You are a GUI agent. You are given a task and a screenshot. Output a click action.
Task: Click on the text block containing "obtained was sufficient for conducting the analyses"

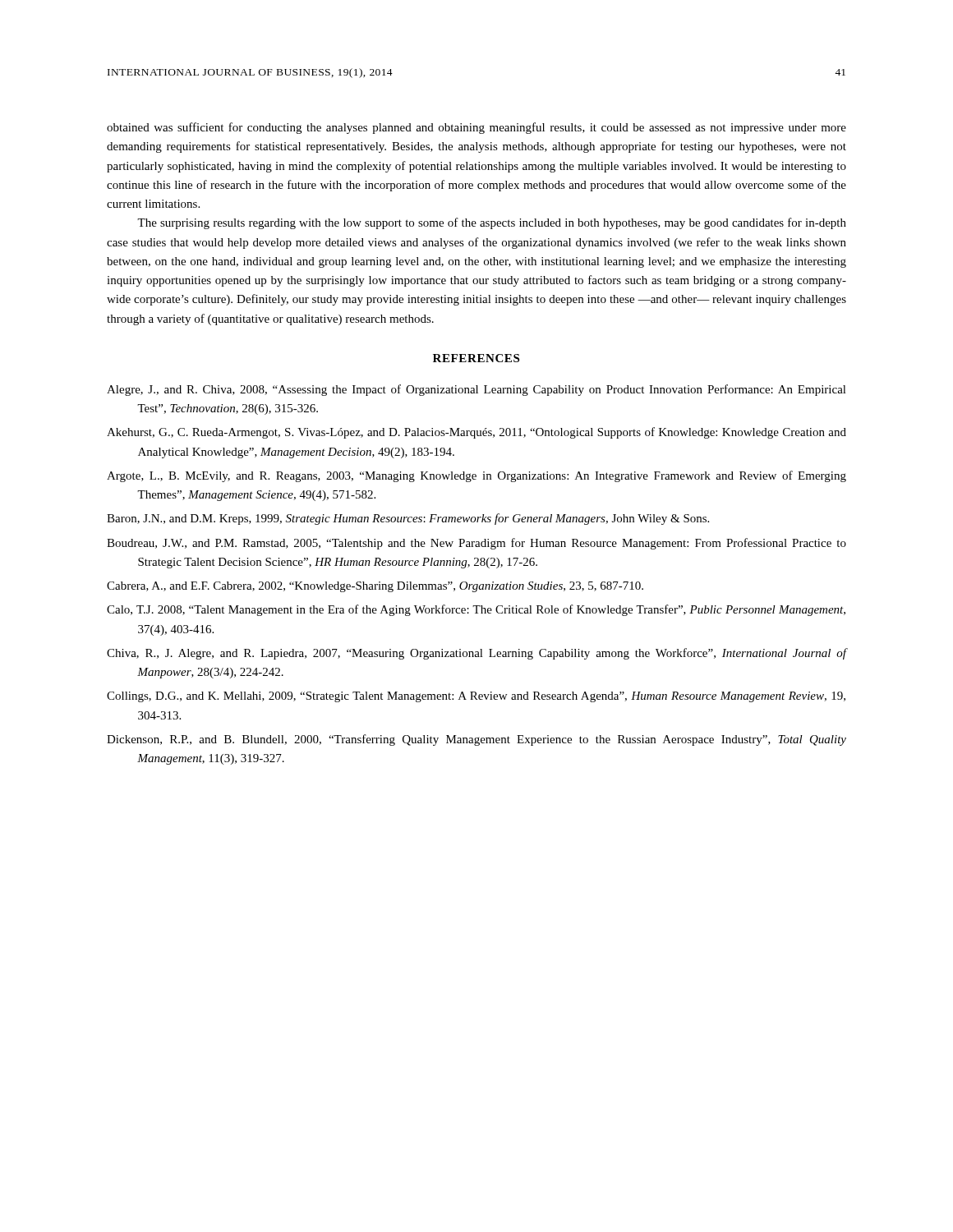click(x=476, y=166)
